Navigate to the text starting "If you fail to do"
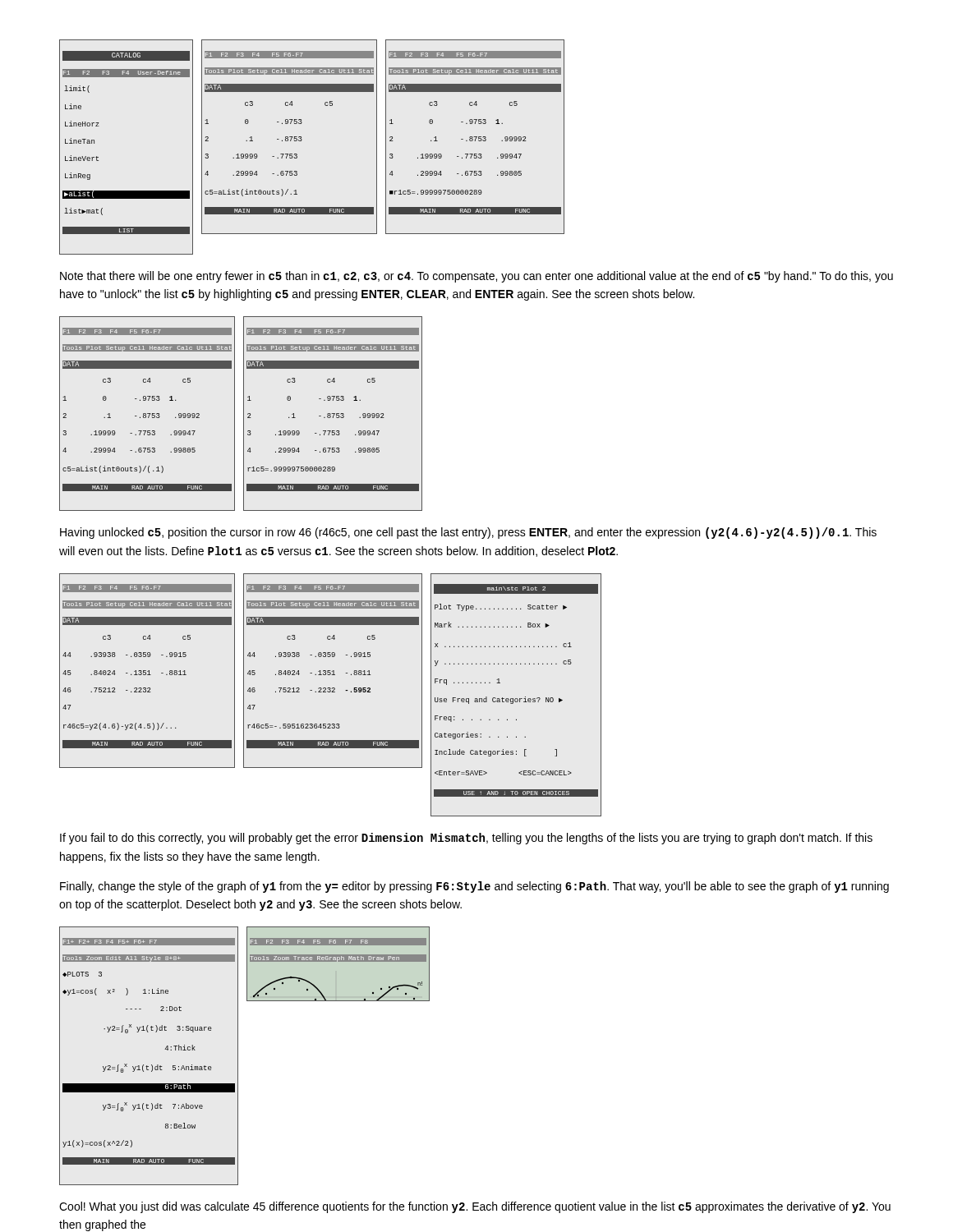Viewport: 953px width, 1232px height. [466, 847]
